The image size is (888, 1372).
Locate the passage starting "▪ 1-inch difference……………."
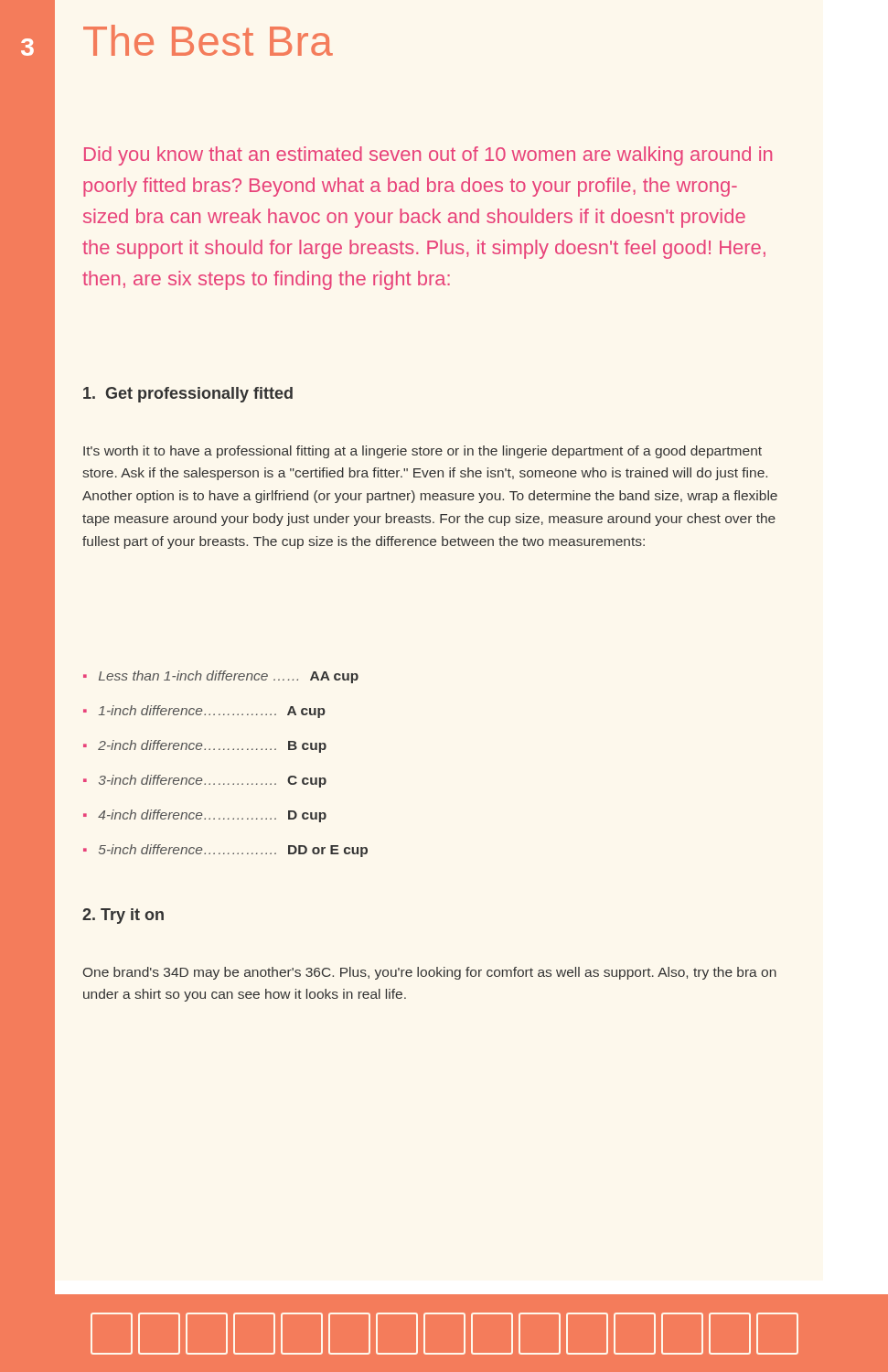point(204,711)
